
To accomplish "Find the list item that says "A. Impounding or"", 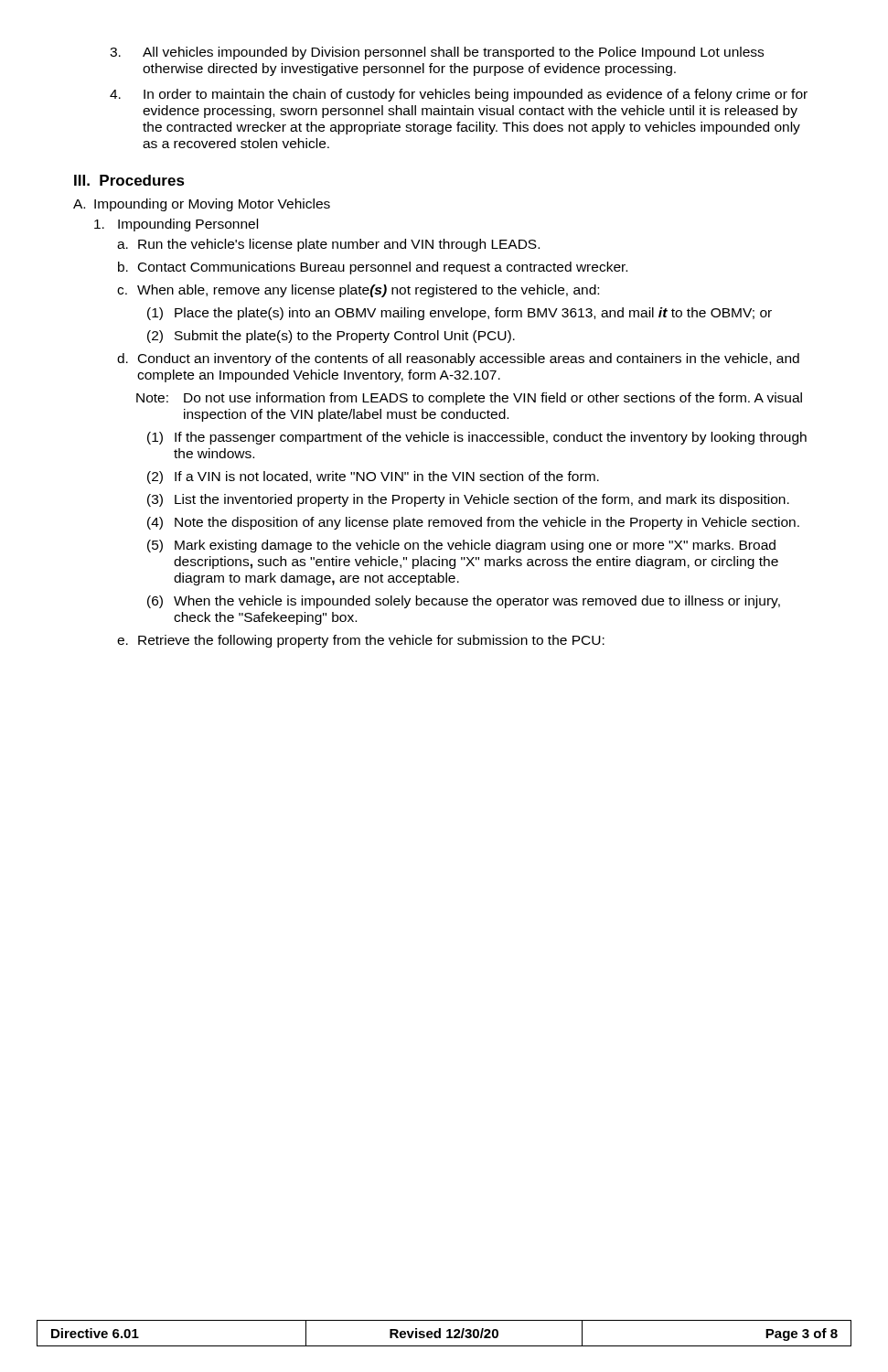I will click(202, 205).
